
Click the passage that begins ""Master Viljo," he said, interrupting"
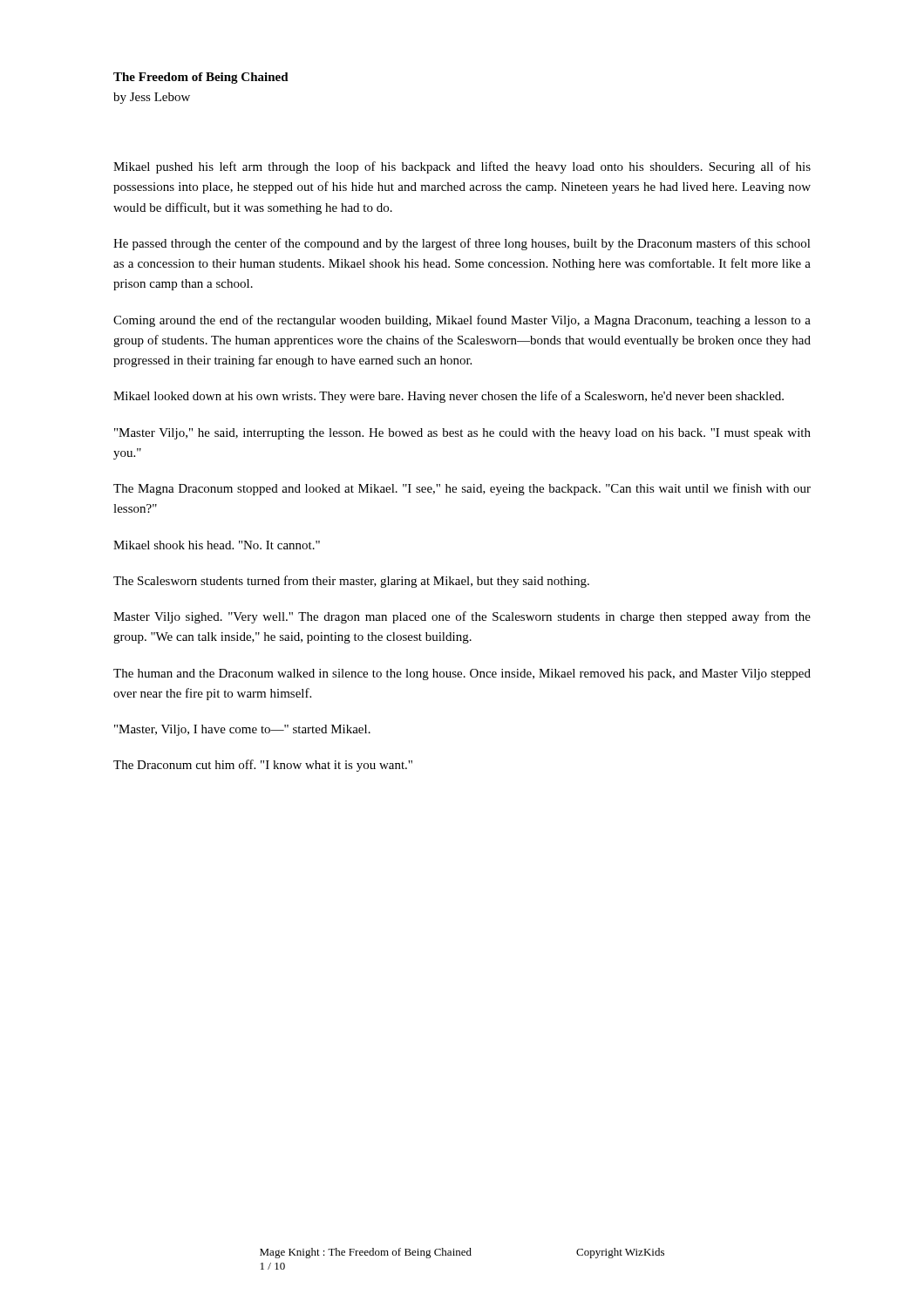click(462, 442)
